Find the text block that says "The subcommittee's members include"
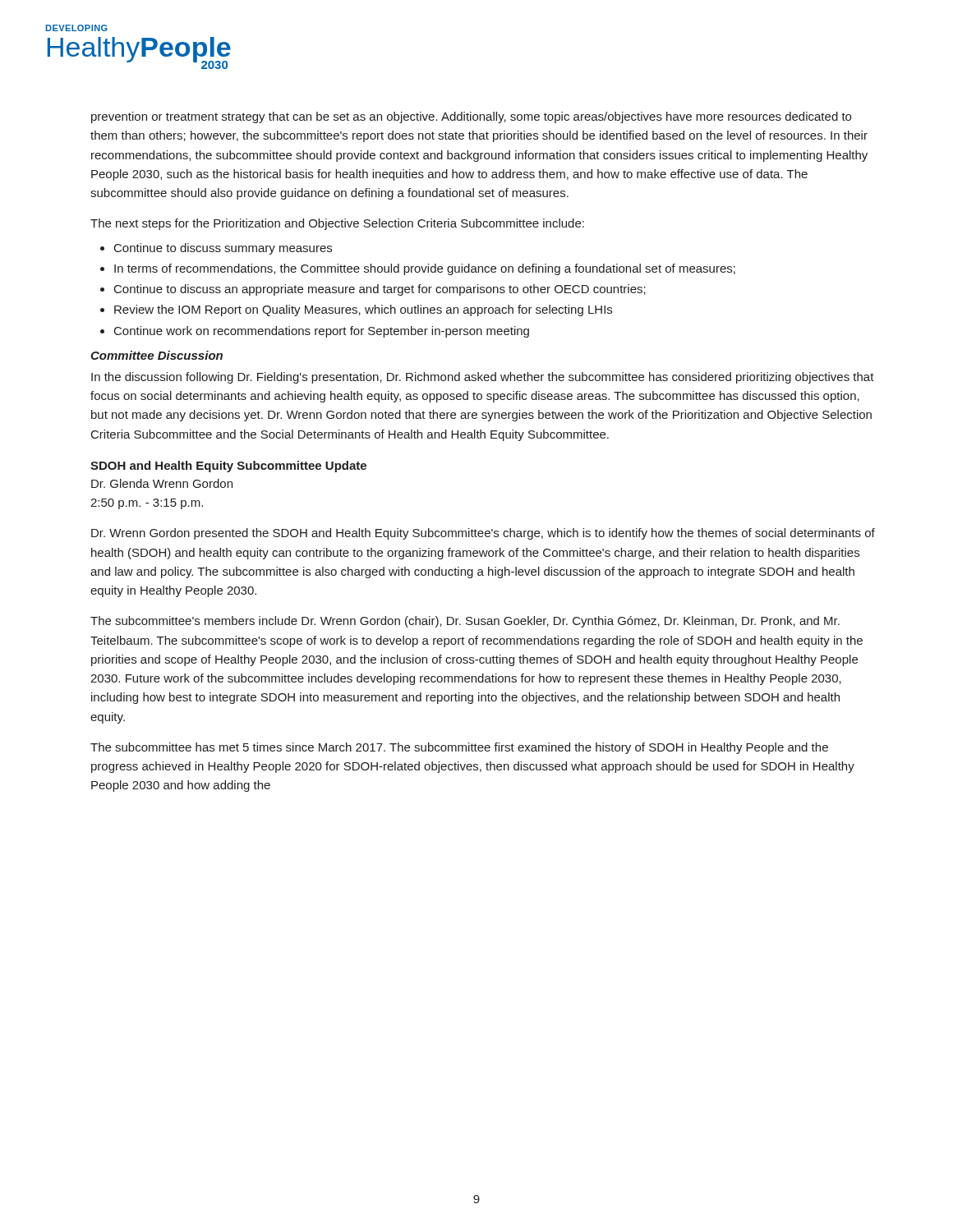This screenshot has height=1232, width=953. 477,668
